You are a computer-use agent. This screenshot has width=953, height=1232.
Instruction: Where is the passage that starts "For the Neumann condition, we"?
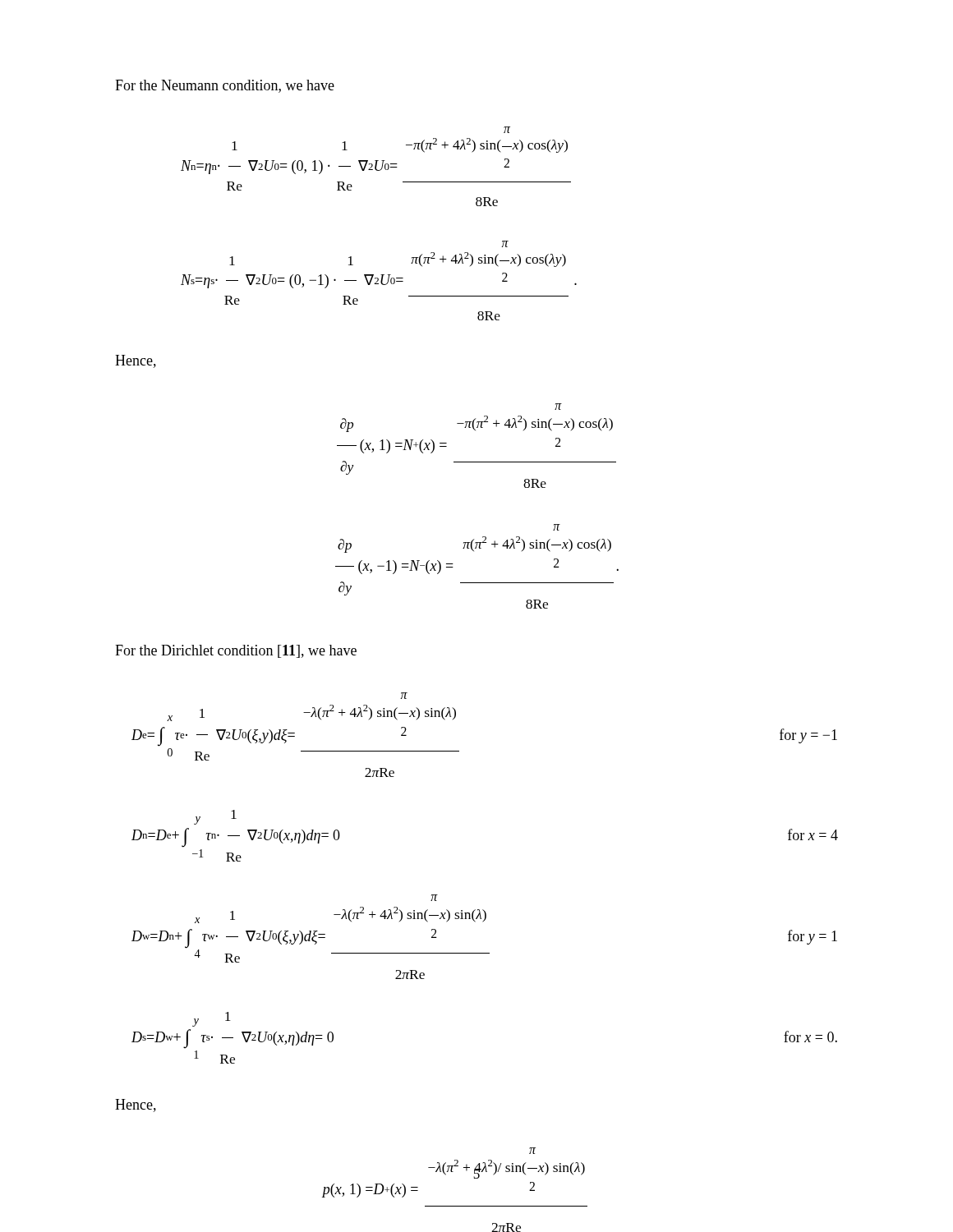(x=225, y=85)
